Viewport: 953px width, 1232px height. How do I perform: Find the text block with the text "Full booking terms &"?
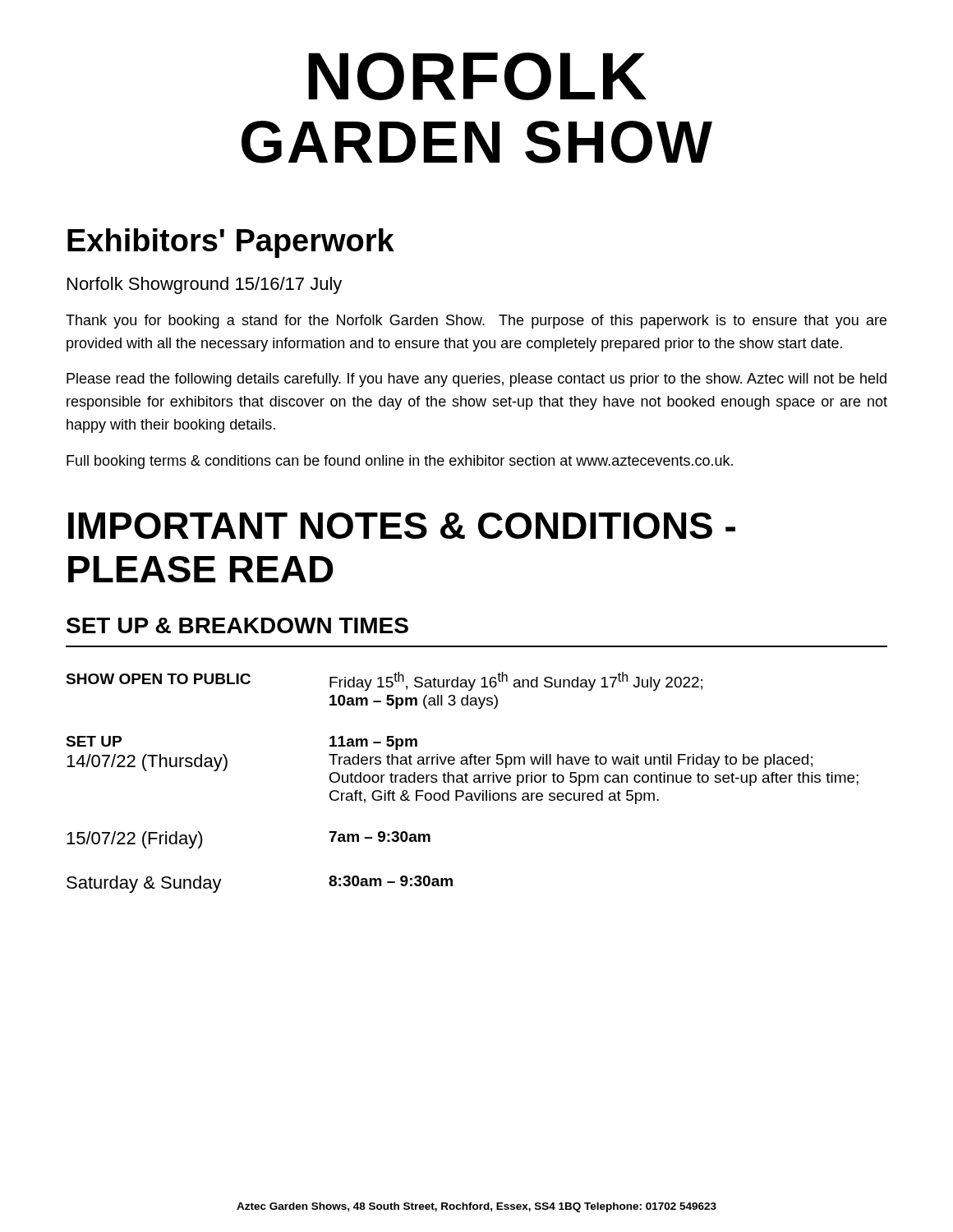400,461
